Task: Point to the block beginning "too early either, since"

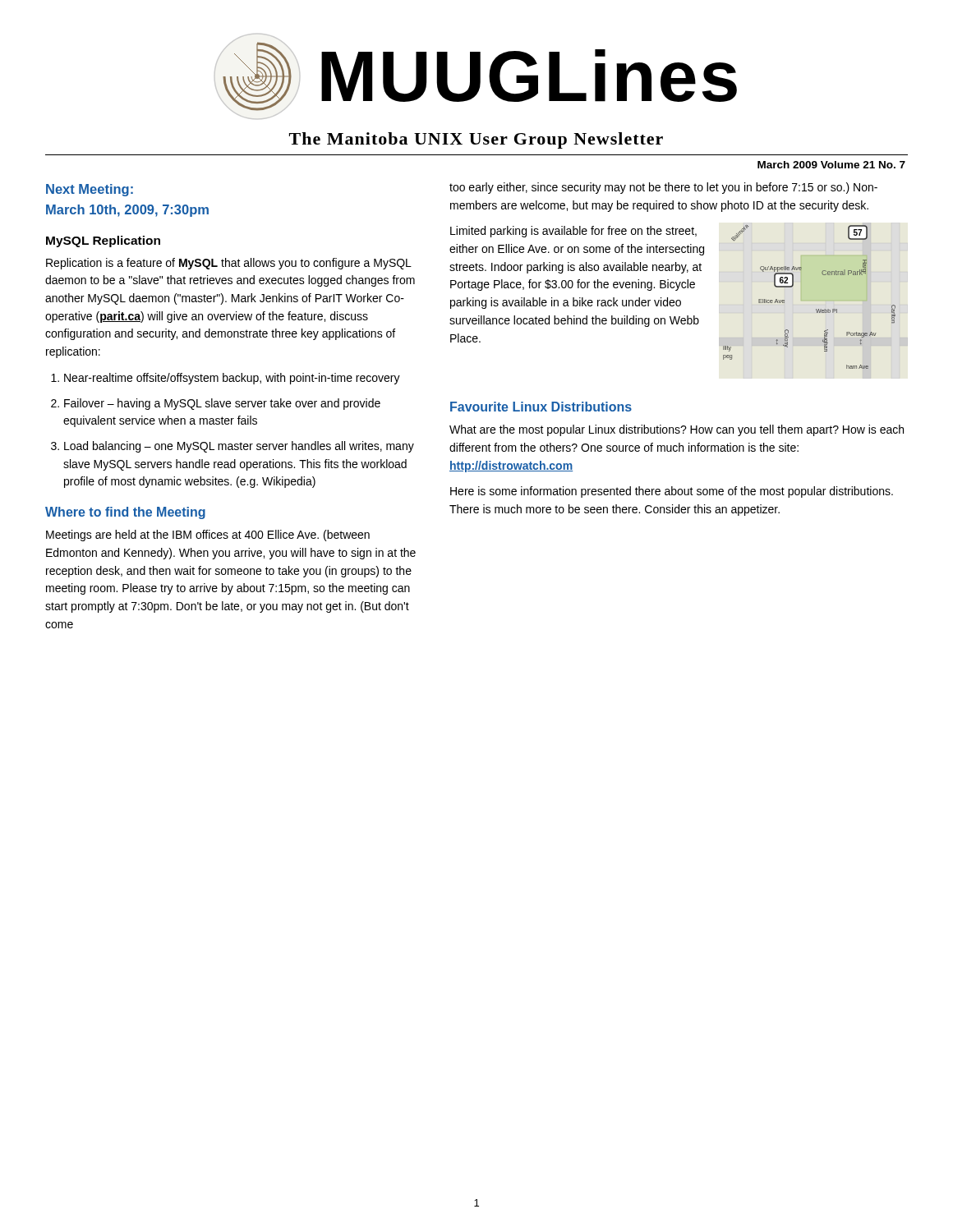Action: tap(664, 196)
